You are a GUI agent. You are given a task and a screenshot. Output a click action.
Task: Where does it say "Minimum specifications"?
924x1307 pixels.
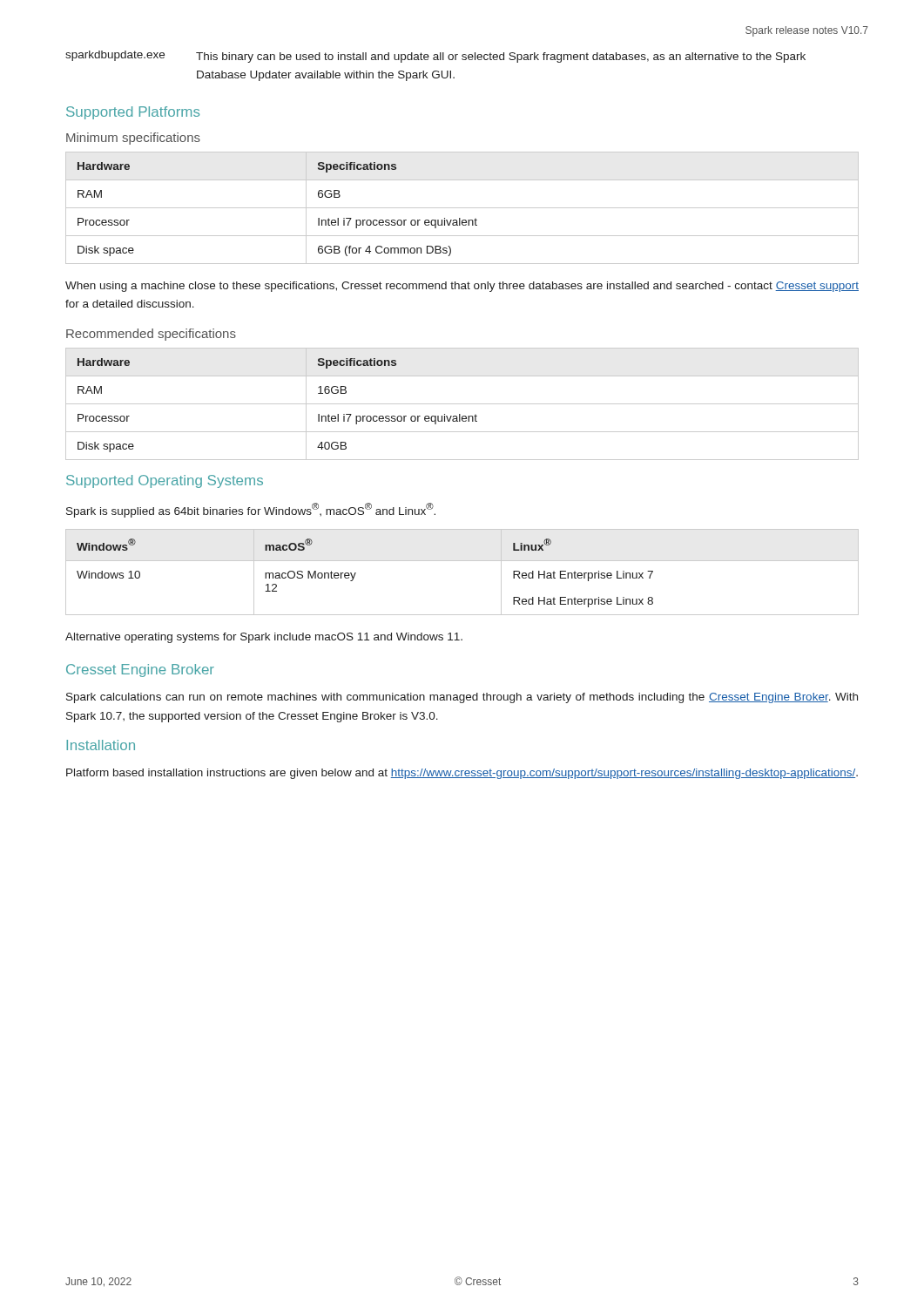coord(133,137)
